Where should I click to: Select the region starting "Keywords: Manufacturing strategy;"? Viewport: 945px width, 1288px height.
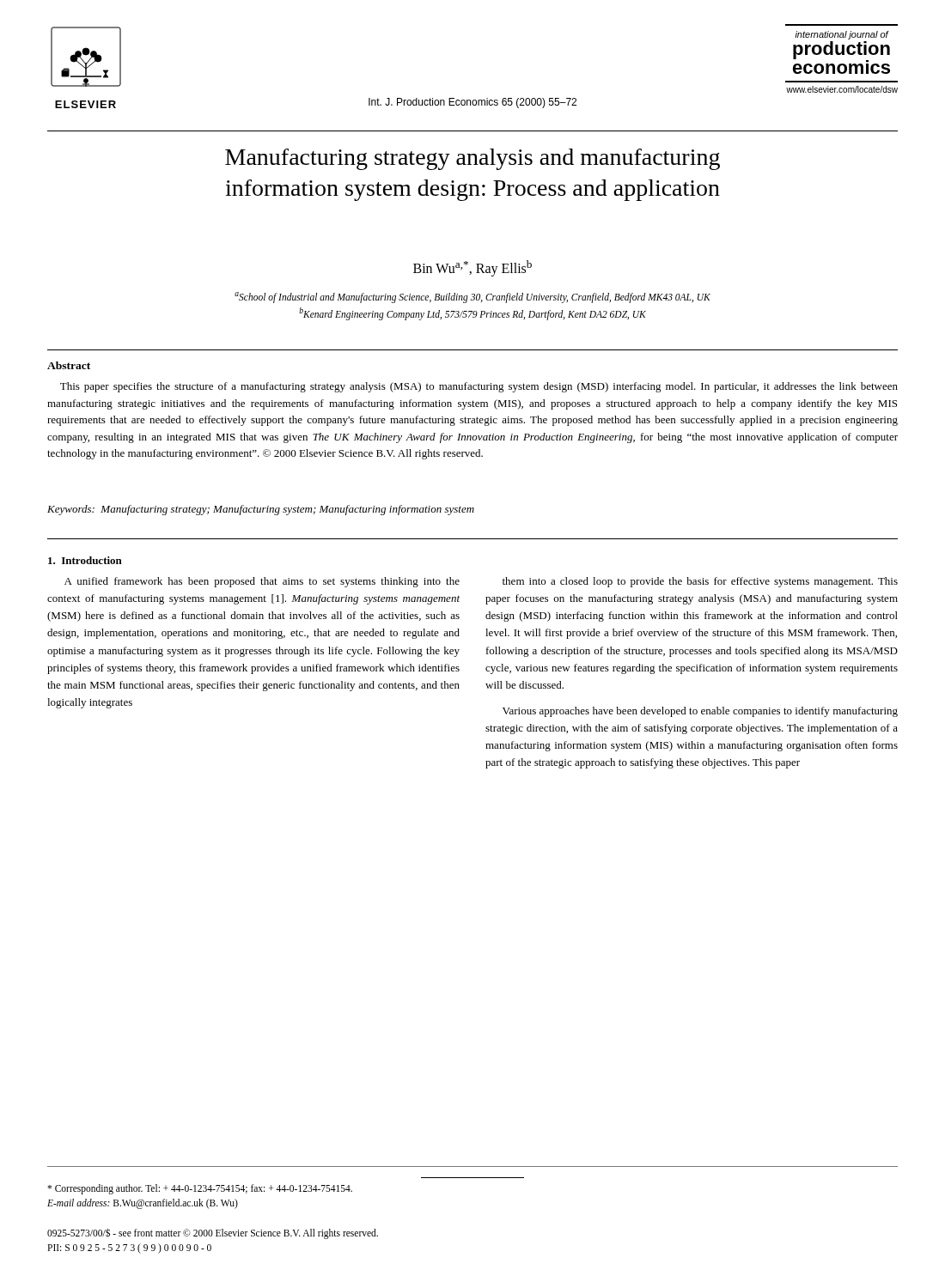tap(261, 509)
